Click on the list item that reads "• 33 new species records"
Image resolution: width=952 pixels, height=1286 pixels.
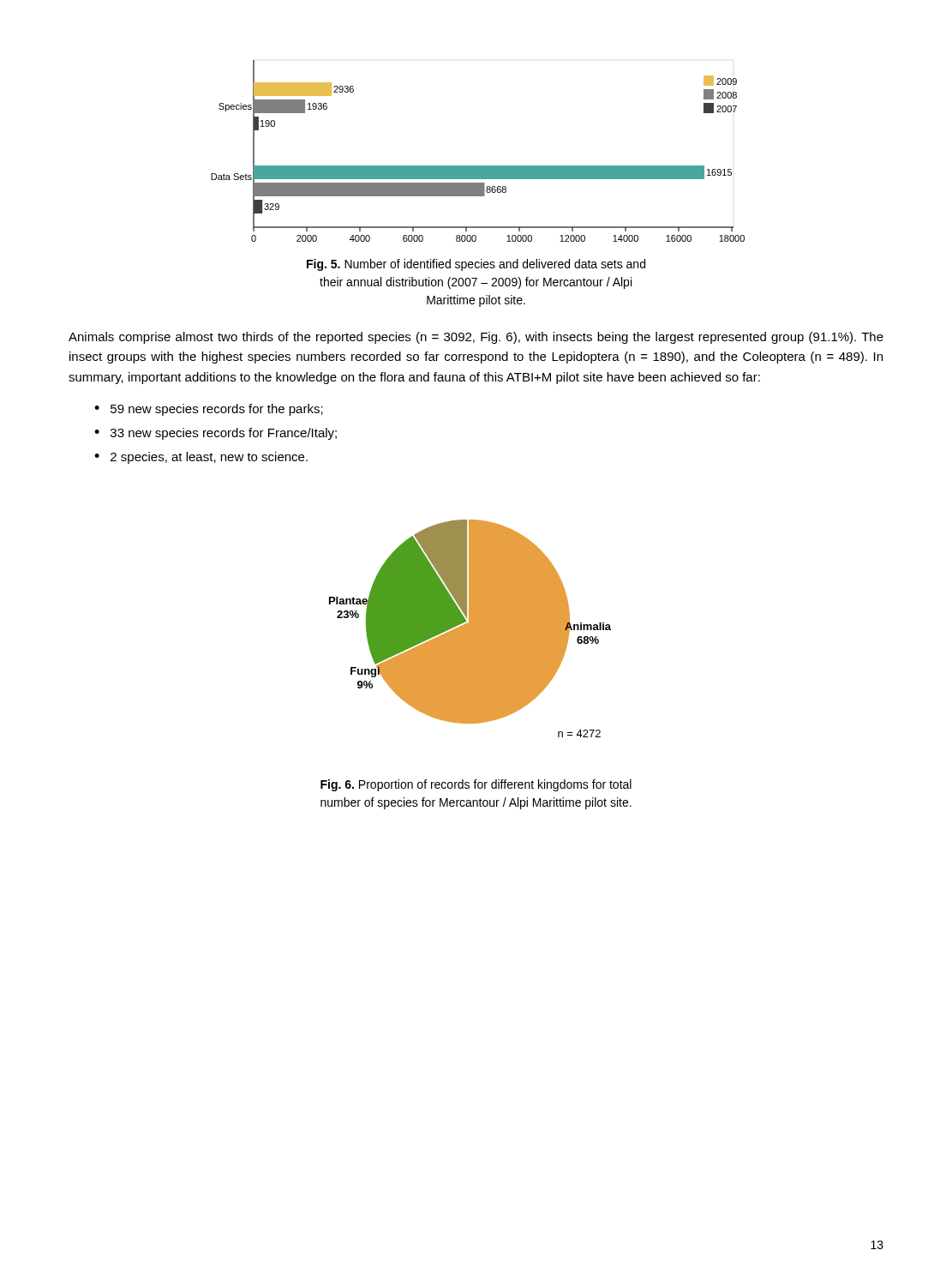click(216, 433)
